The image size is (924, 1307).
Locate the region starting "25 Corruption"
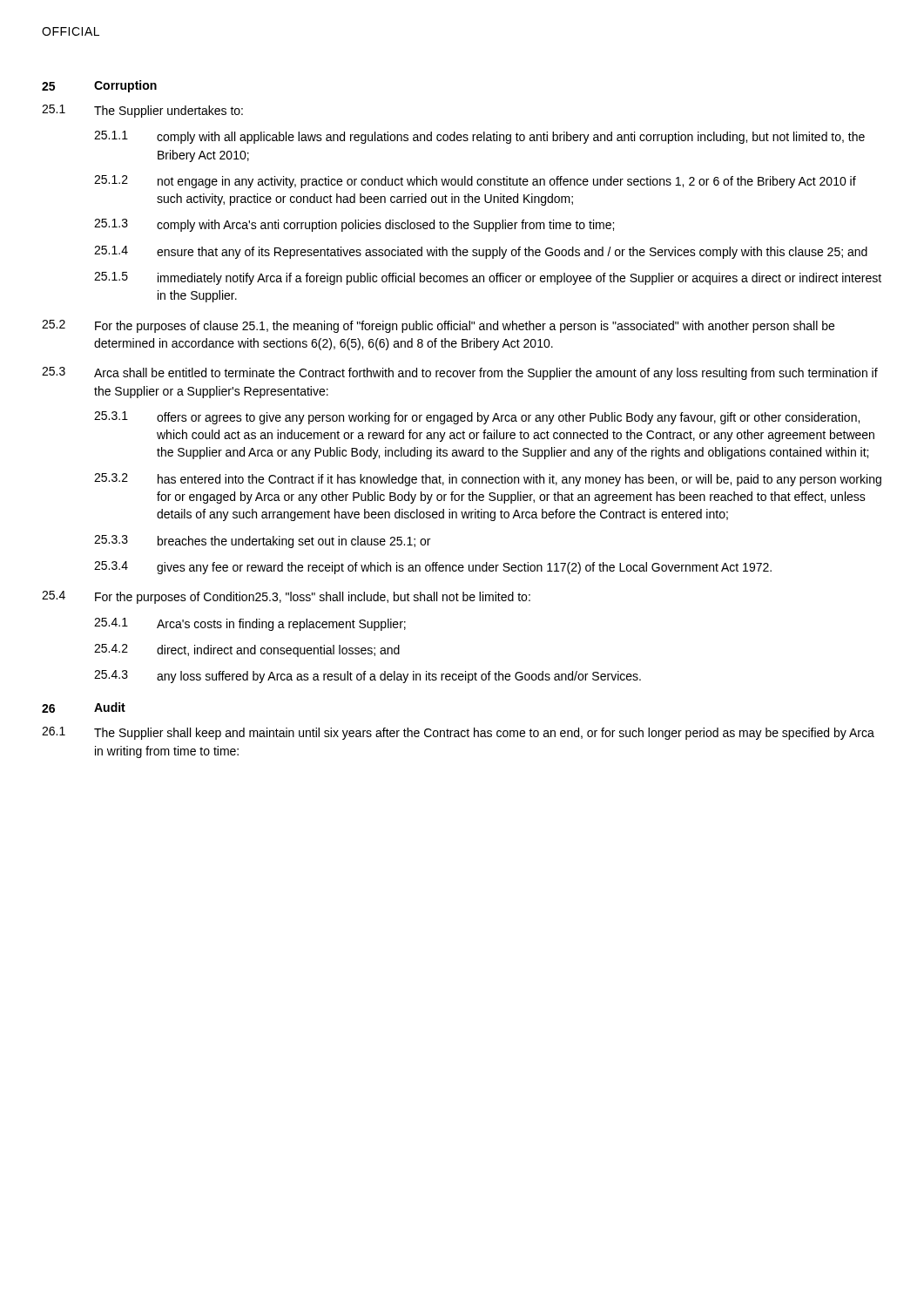click(99, 86)
